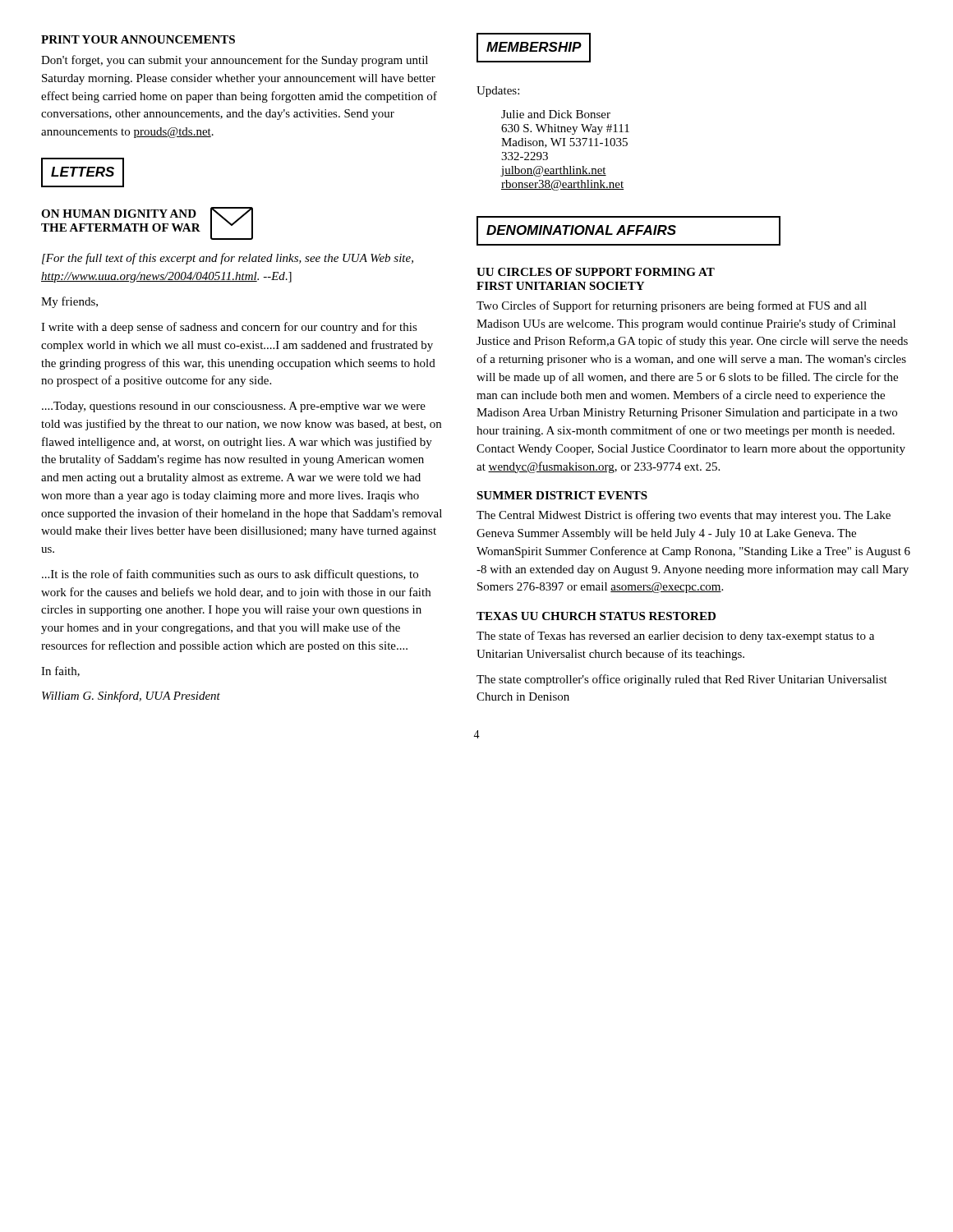
Task: Find the passage starting "My friends,"
Action: tap(69, 302)
